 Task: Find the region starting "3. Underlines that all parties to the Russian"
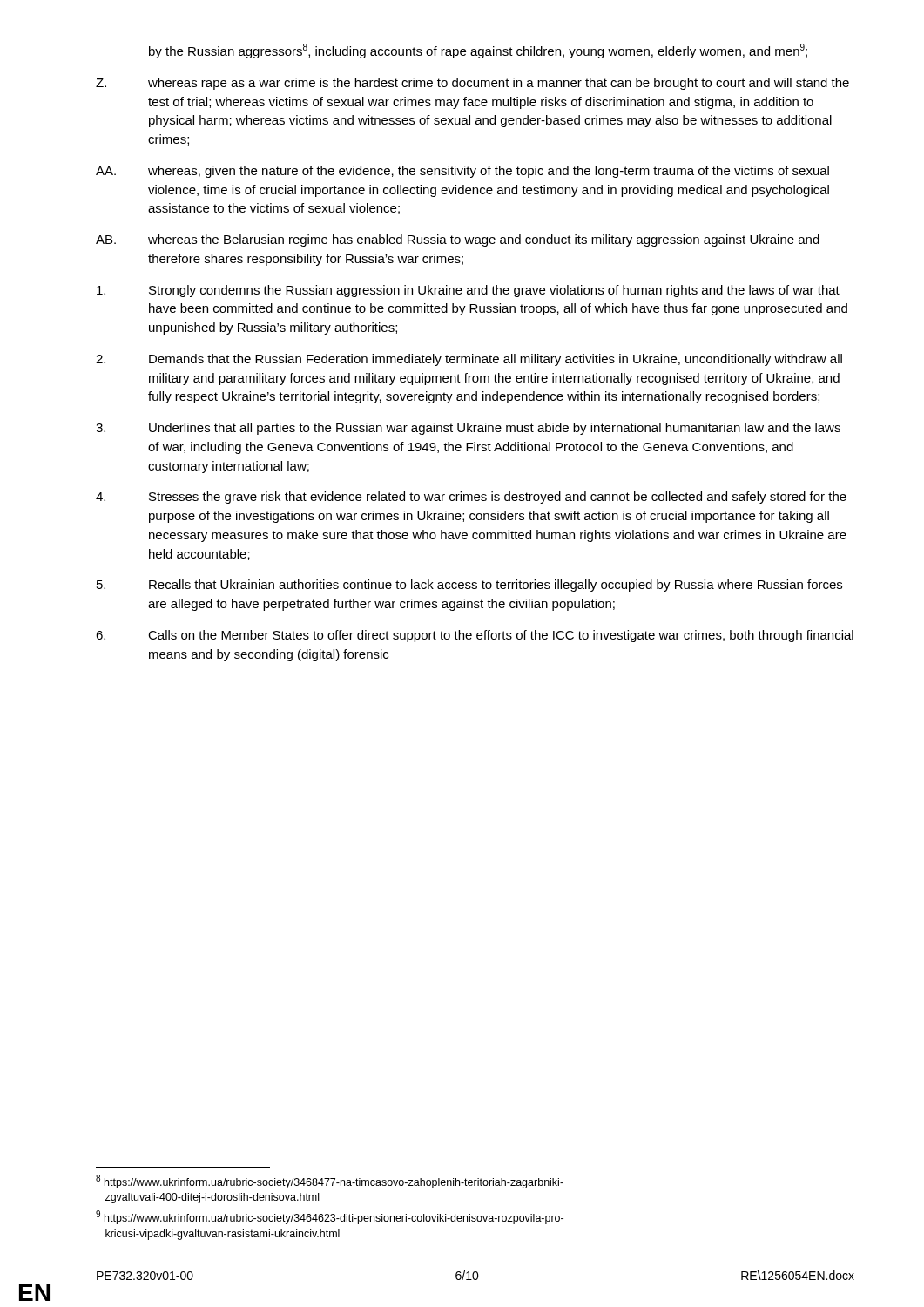click(475, 447)
